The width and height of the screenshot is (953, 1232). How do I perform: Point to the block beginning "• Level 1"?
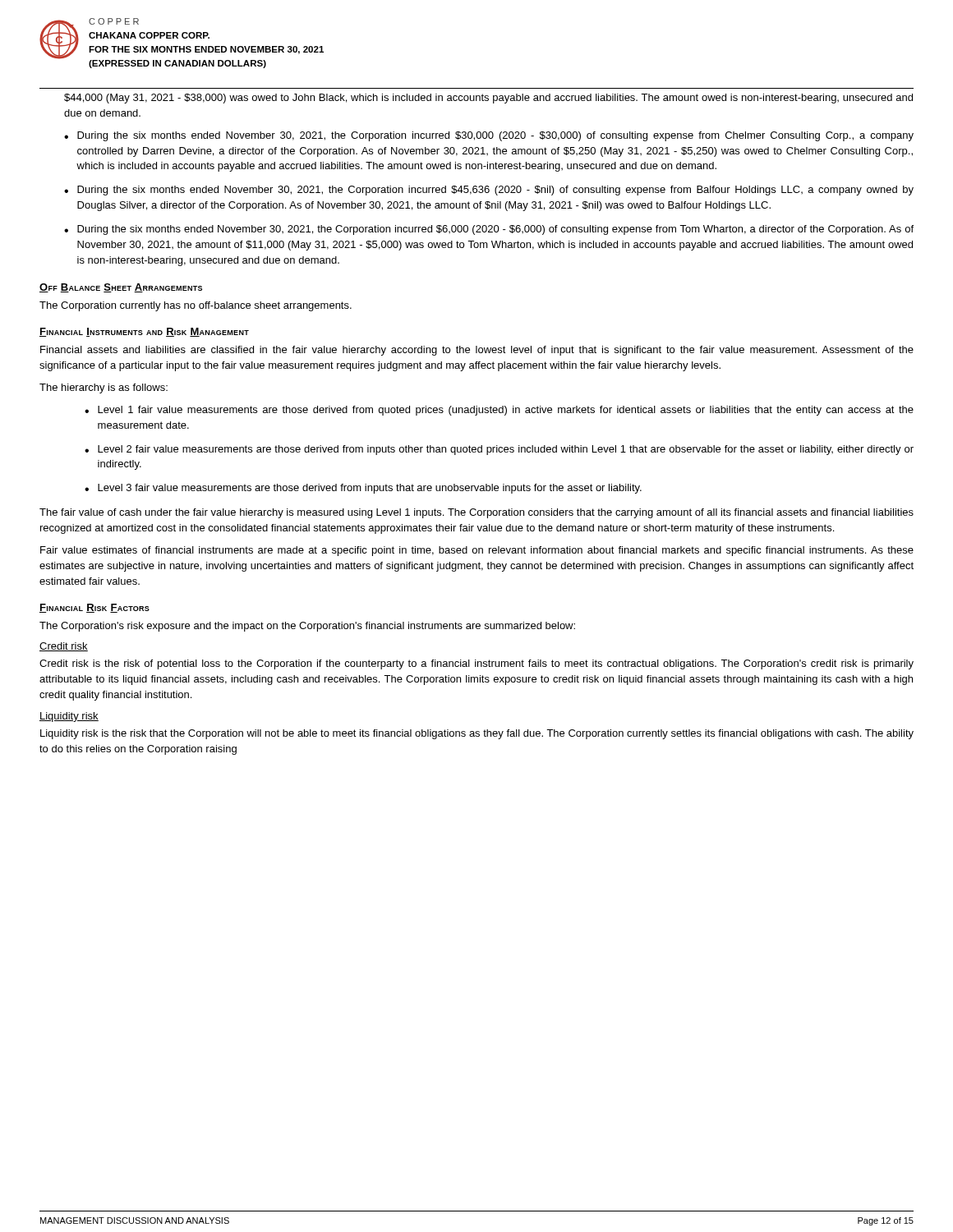499,418
